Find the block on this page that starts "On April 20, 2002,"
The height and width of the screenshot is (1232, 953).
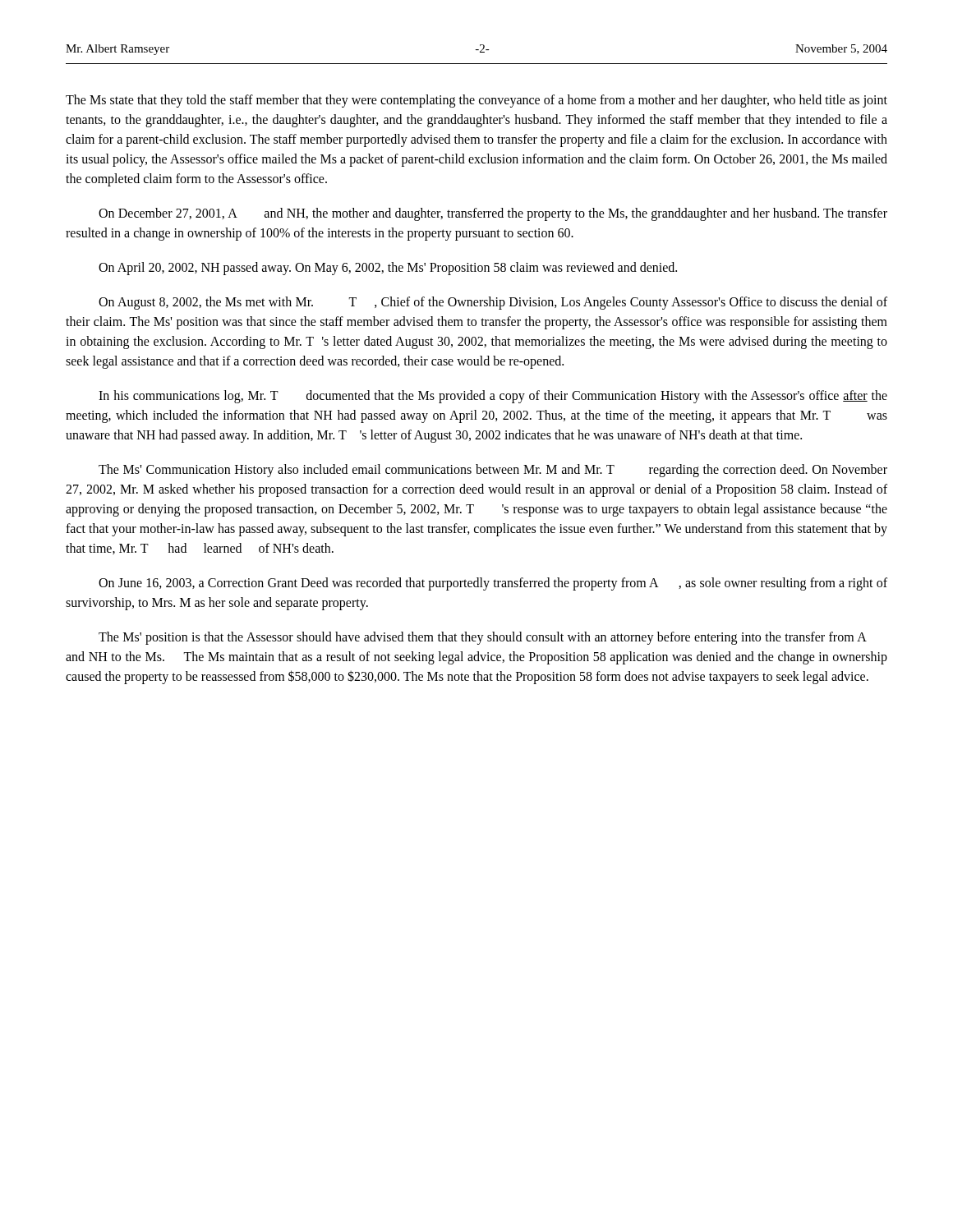tap(476, 268)
